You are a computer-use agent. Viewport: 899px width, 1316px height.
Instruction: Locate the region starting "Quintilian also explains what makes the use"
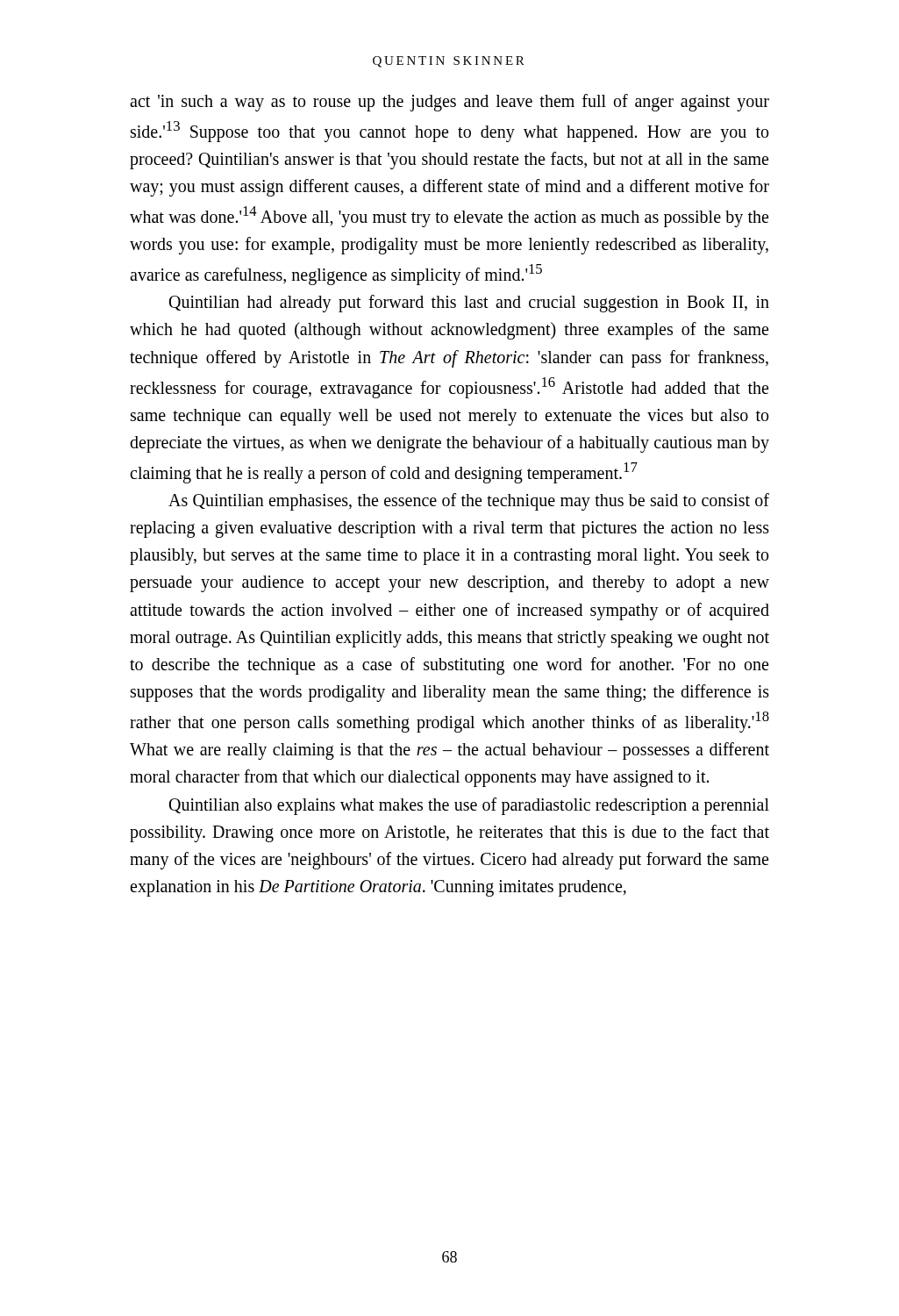(x=450, y=846)
